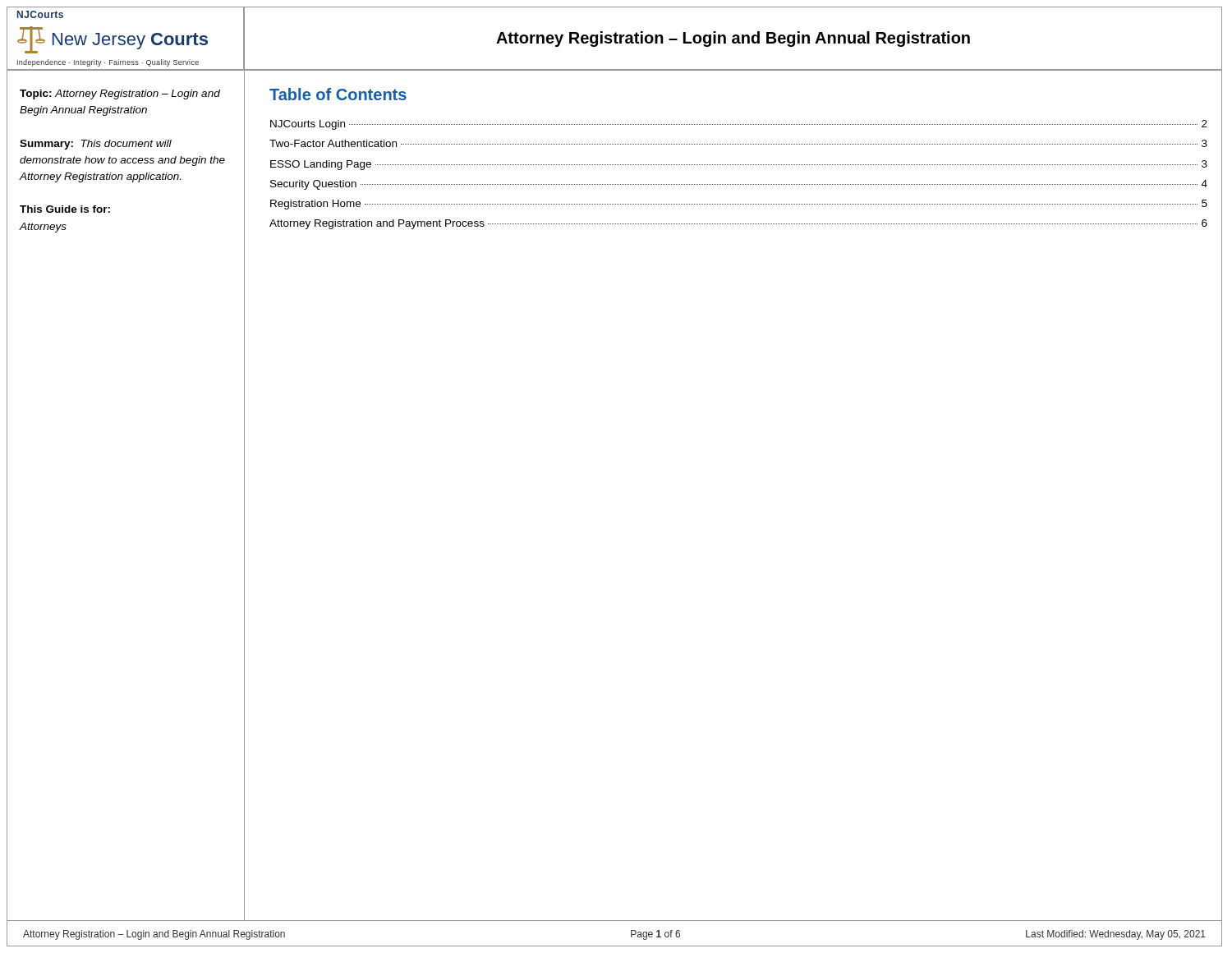Locate the block starting "Table of Contents"
The height and width of the screenshot is (953, 1232).
coord(338,94)
